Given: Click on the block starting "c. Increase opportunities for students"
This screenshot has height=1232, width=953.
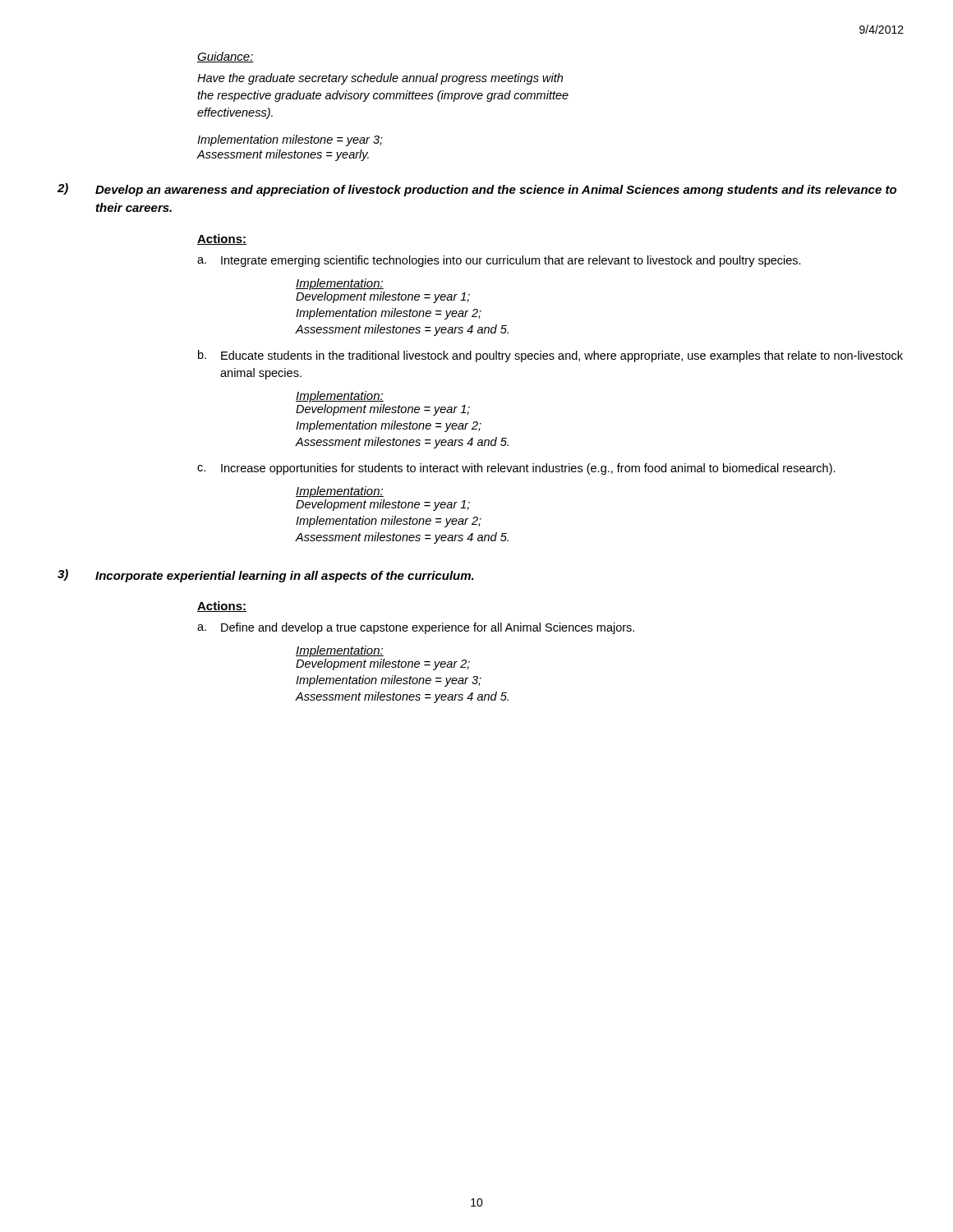Looking at the screenshot, I should pyautogui.click(x=517, y=468).
